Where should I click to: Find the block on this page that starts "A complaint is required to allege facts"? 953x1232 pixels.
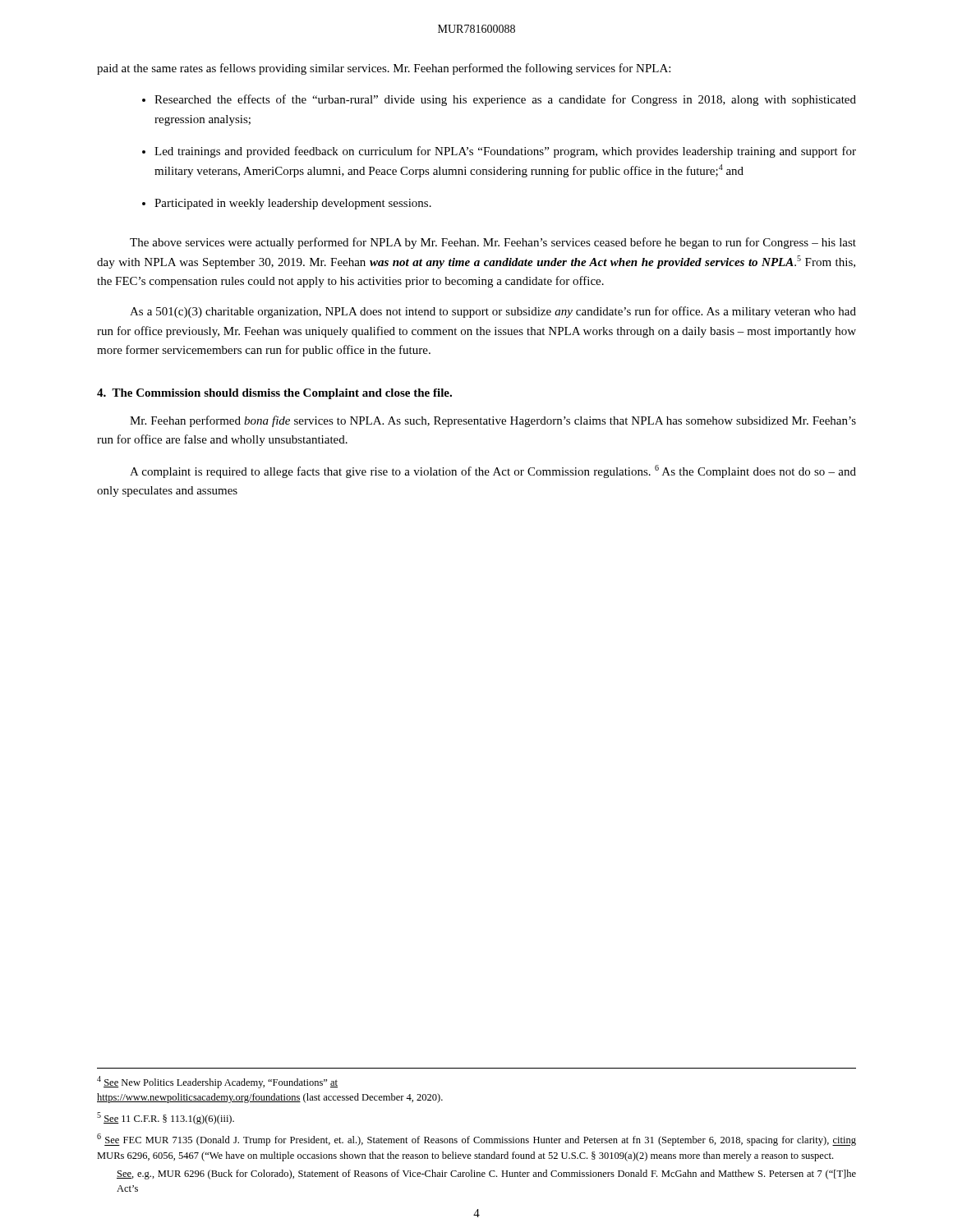tap(476, 480)
